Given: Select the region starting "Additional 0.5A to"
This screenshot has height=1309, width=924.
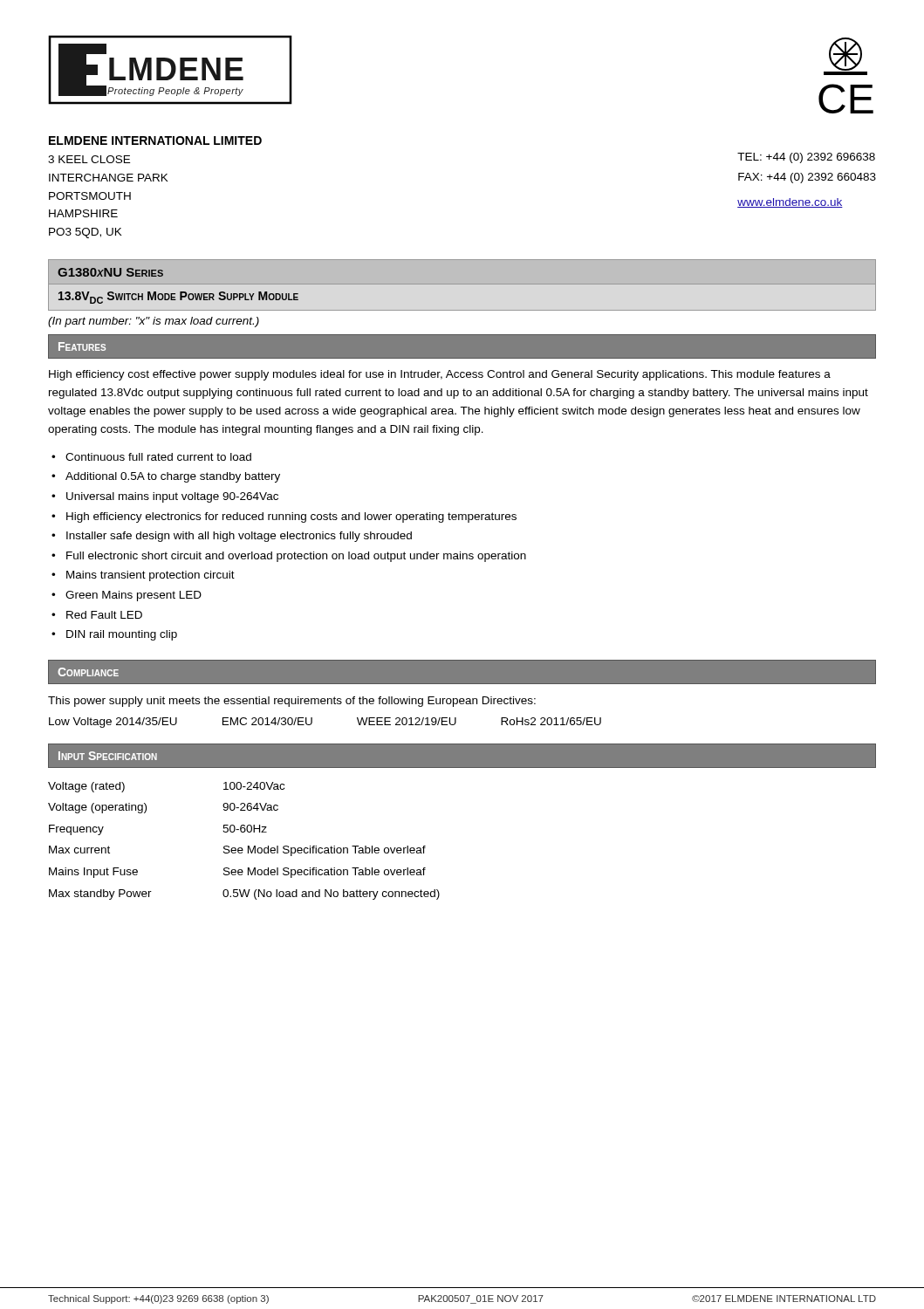Looking at the screenshot, I should click(173, 476).
